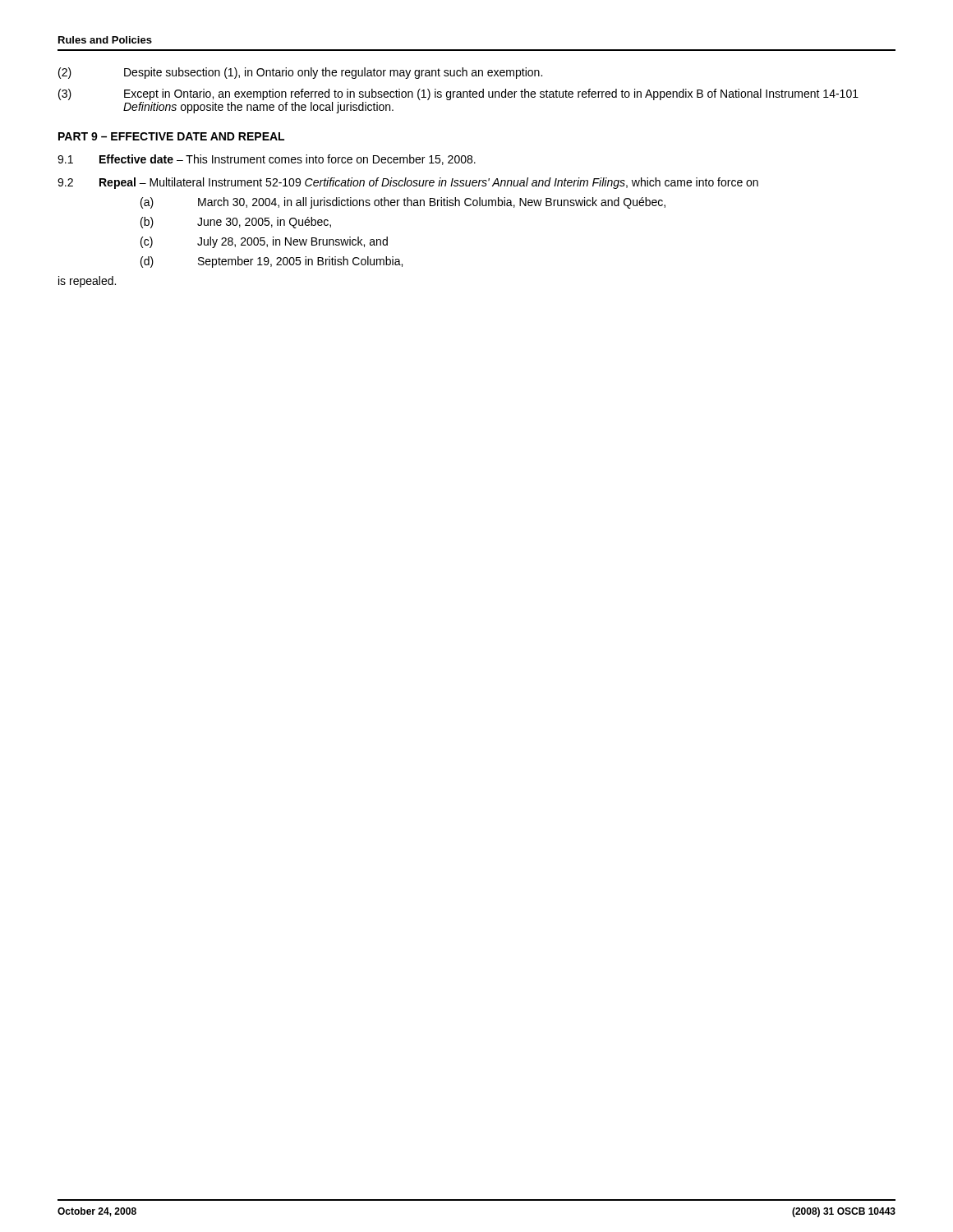Locate the text that says "is repealed."
Image resolution: width=953 pixels, height=1232 pixels.
[x=87, y=281]
